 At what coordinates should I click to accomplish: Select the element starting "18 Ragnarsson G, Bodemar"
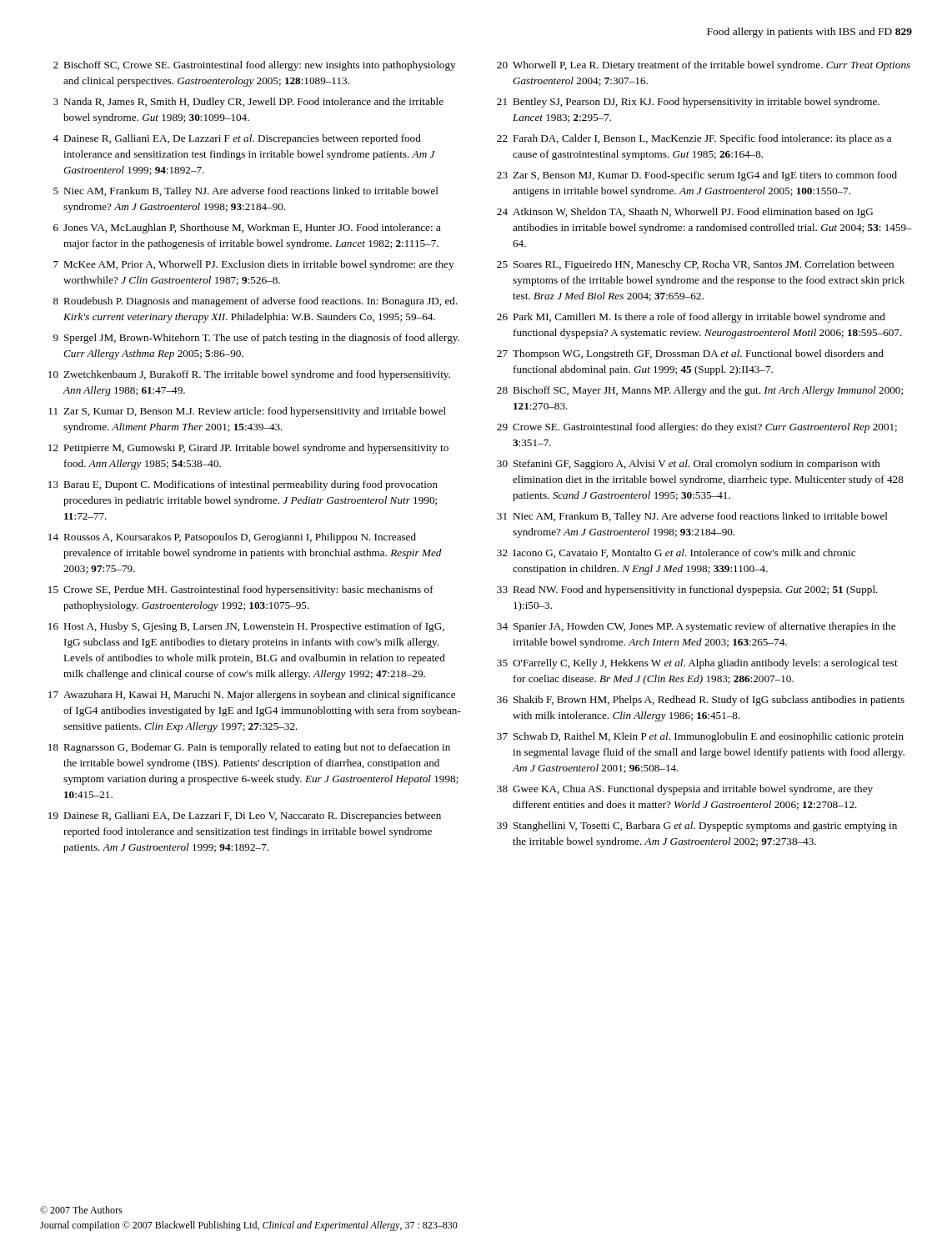[x=251, y=771]
